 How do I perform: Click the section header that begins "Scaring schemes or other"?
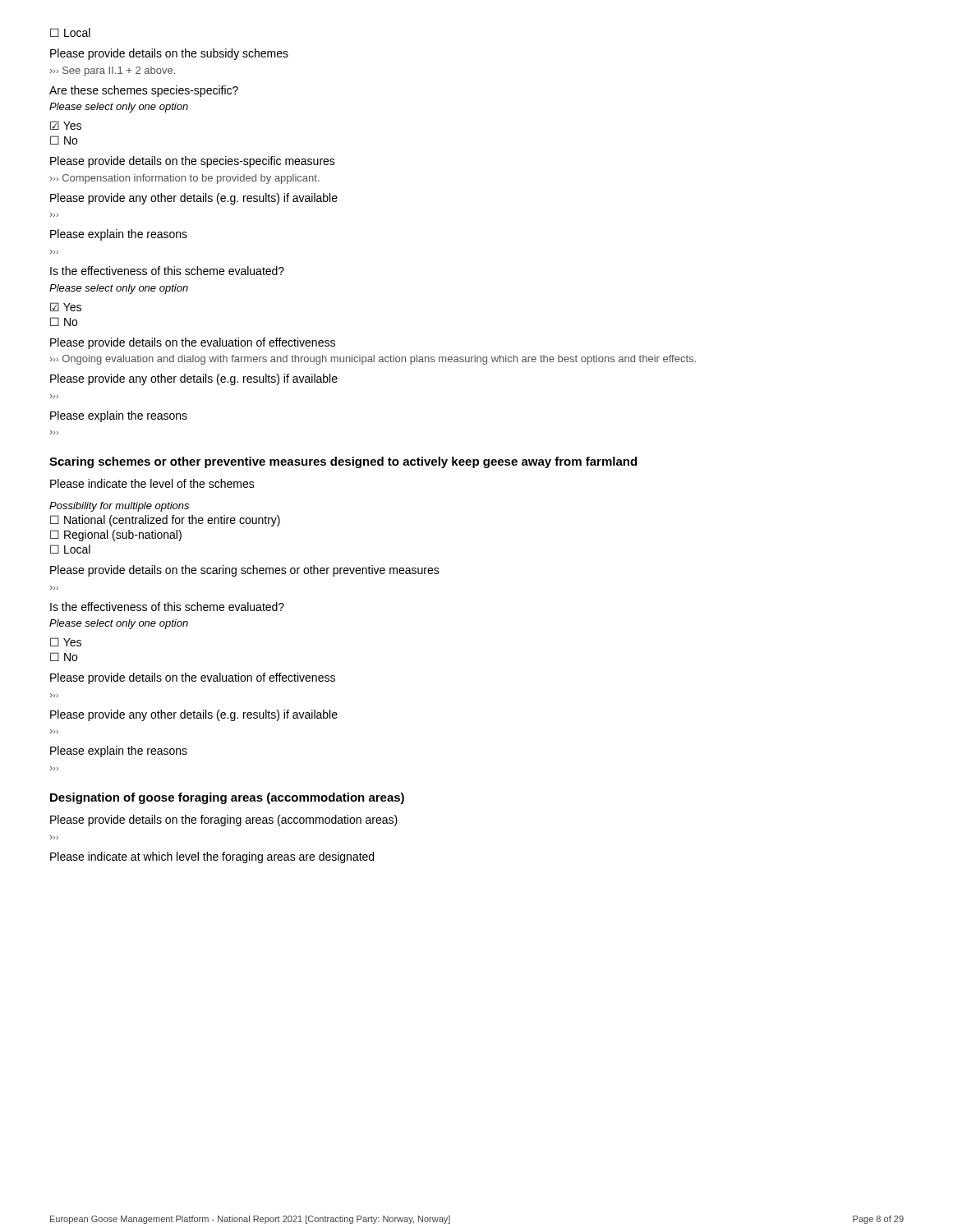[343, 461]
